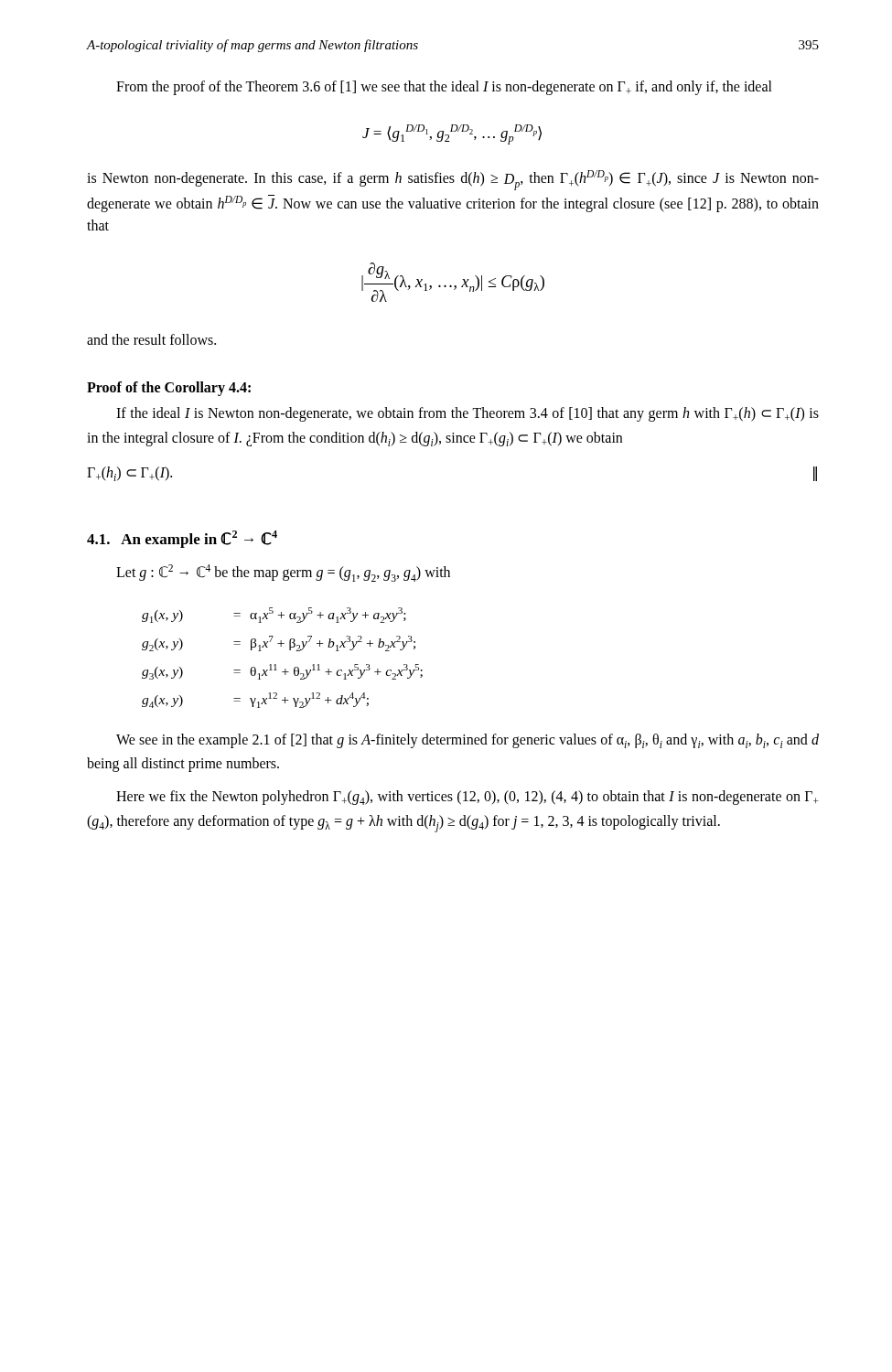Find the section header containing "Proof of the Corollary 4.4:"
Screen dimensions: 1372x892
tap(169, 389)
